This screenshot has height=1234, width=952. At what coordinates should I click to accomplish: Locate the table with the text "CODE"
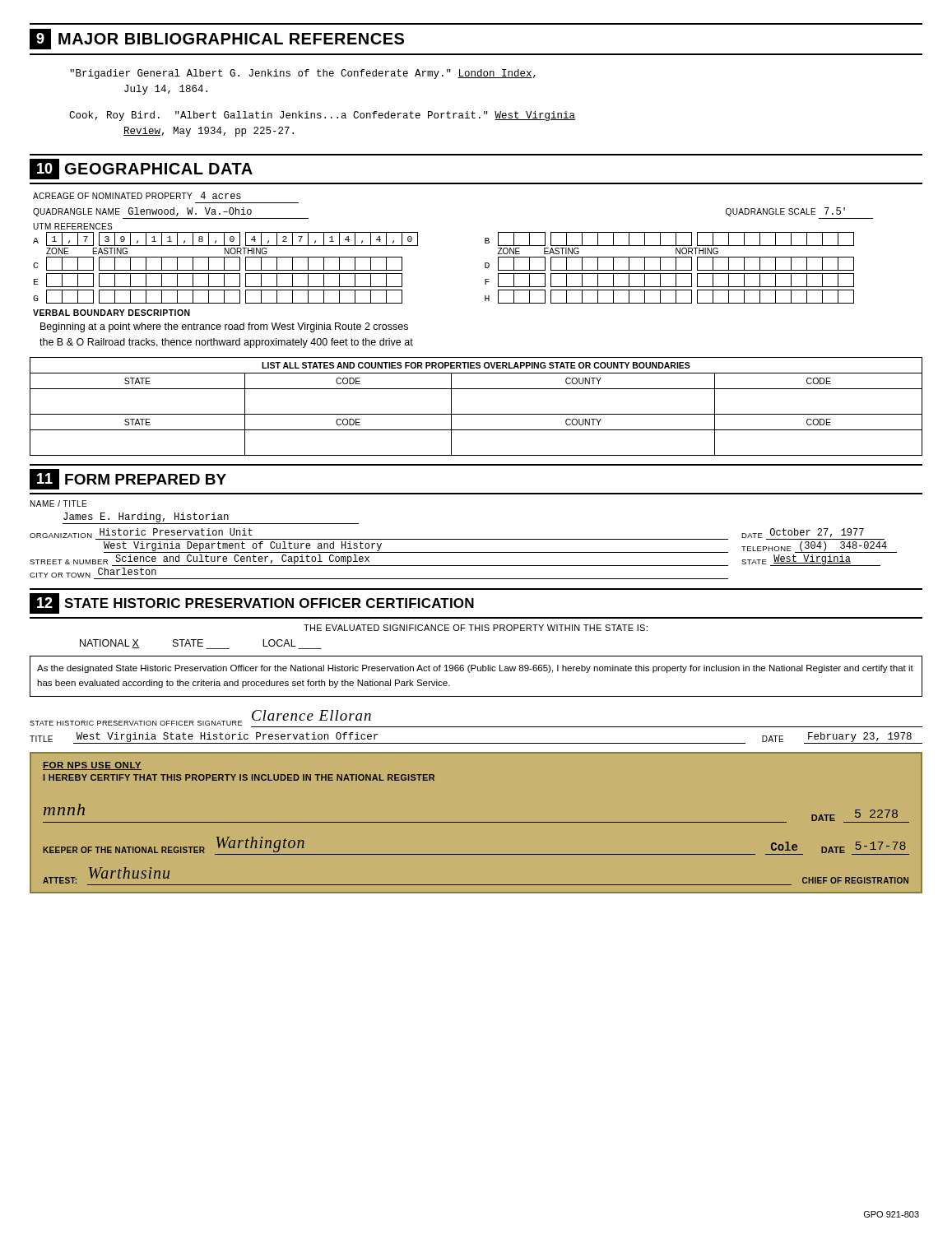tap(476, 407)
